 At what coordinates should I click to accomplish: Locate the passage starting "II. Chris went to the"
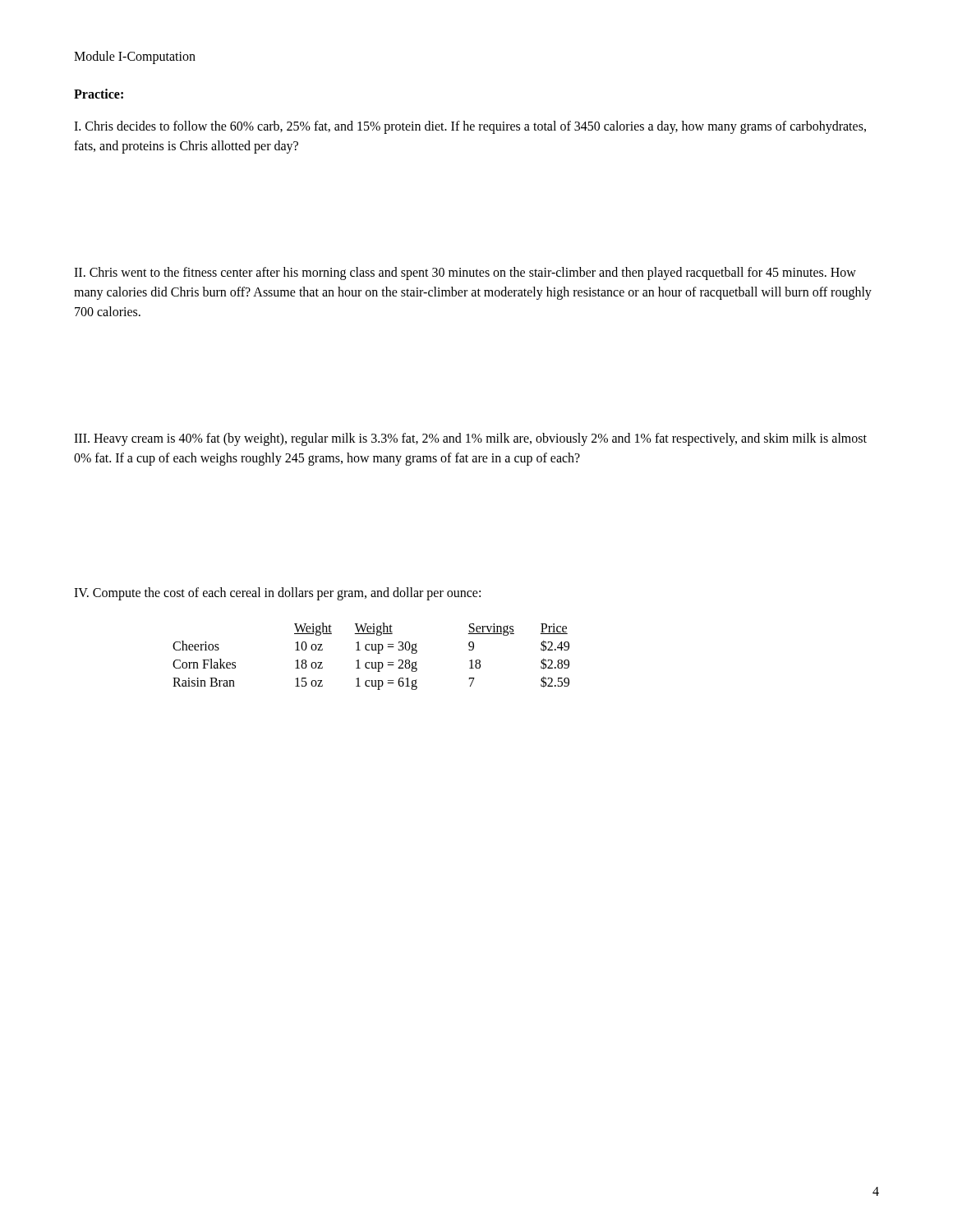pyautogui.click(x=473, y=292)
